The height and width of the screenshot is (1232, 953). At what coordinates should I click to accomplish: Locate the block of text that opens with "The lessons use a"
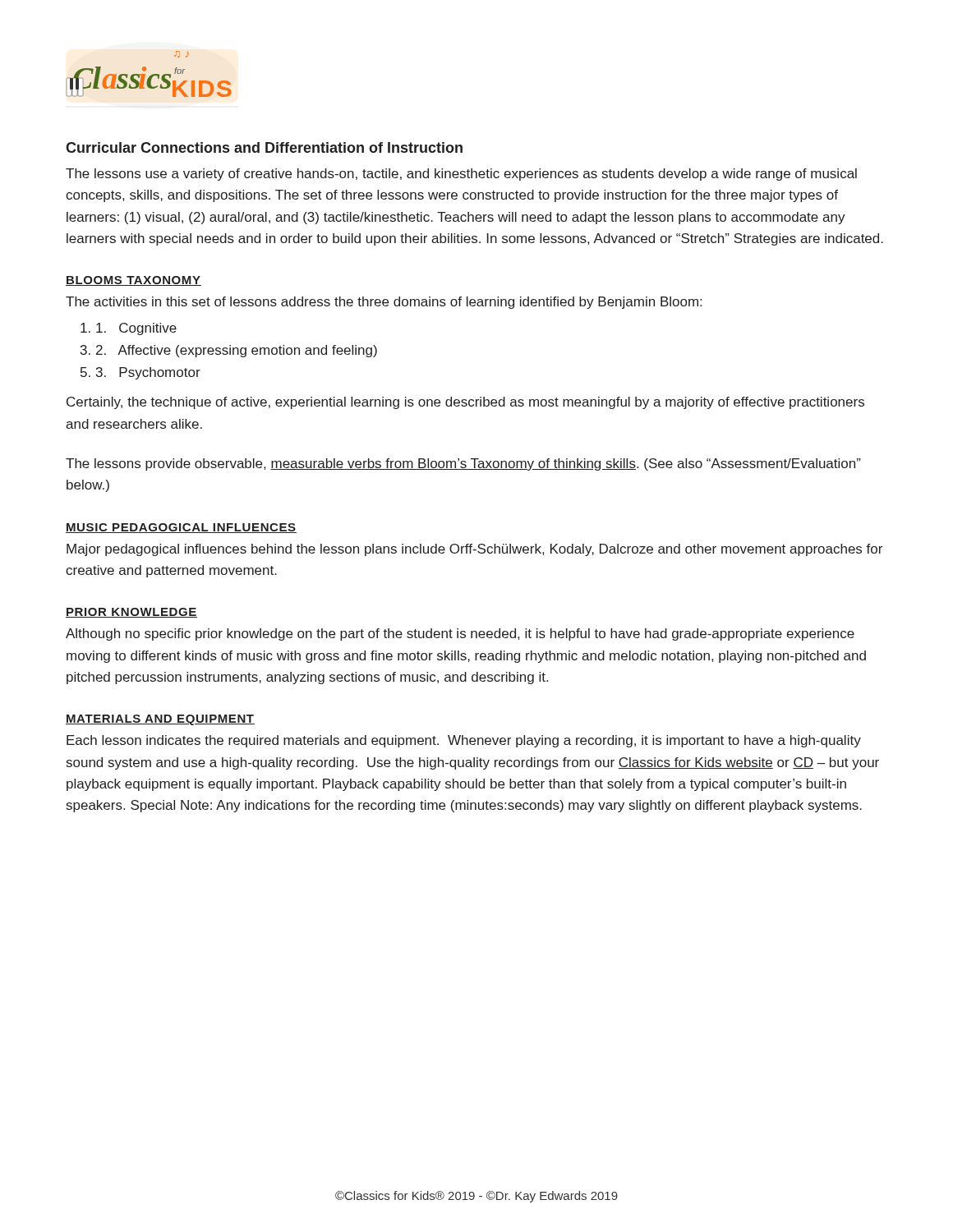coord(475,206)
